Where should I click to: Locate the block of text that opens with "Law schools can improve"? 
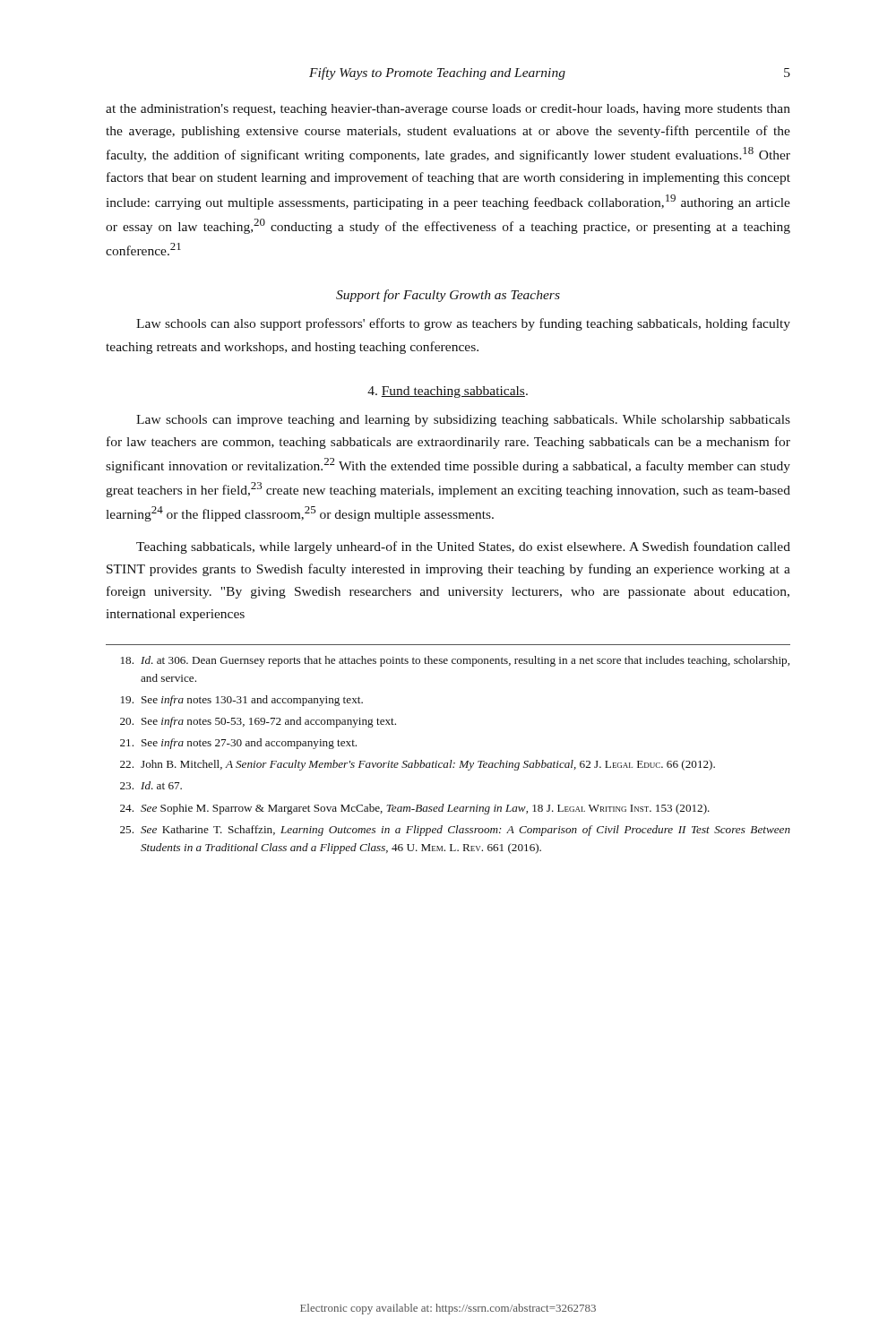pos(448,467)
